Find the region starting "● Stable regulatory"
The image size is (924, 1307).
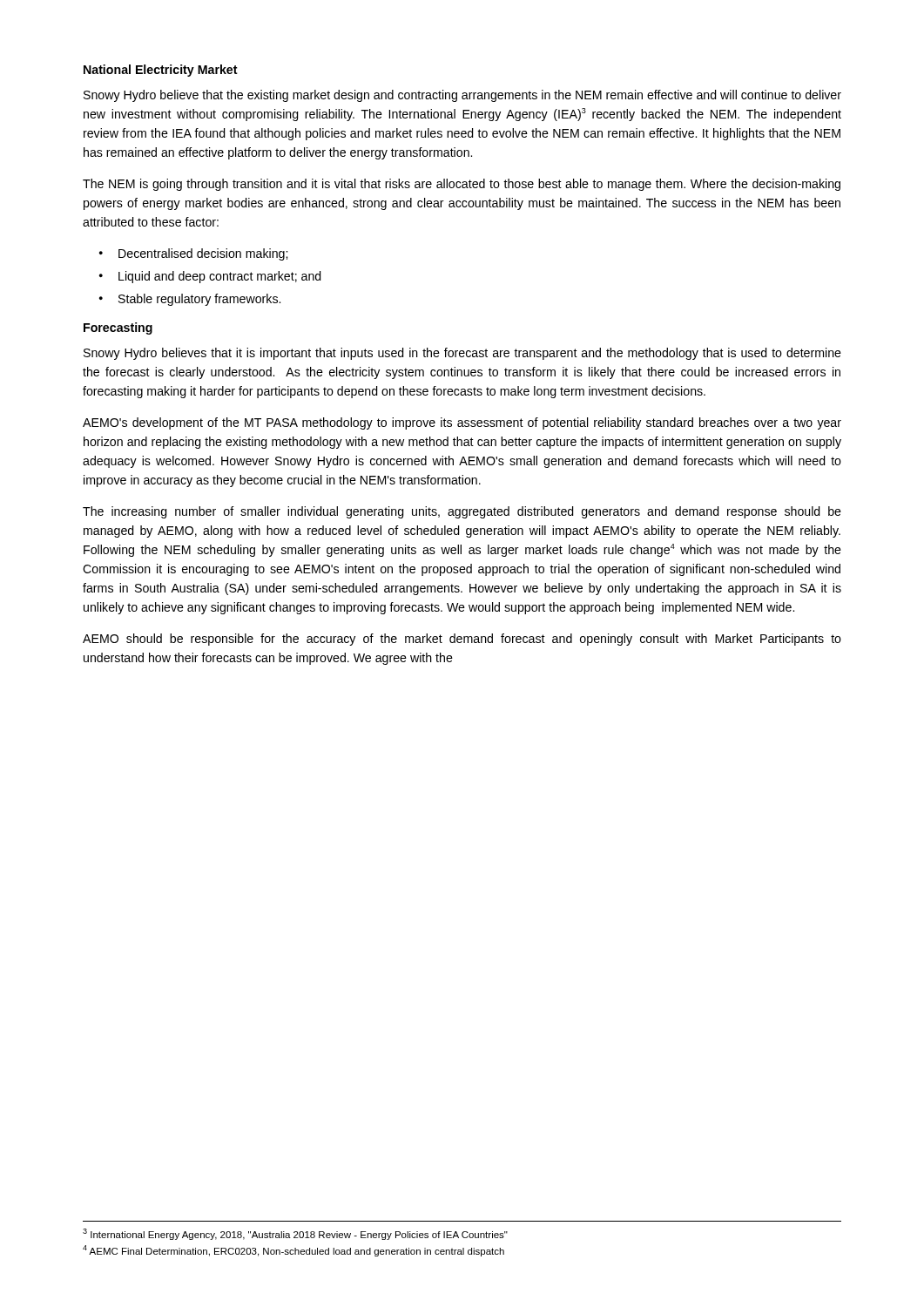point(182,299)
